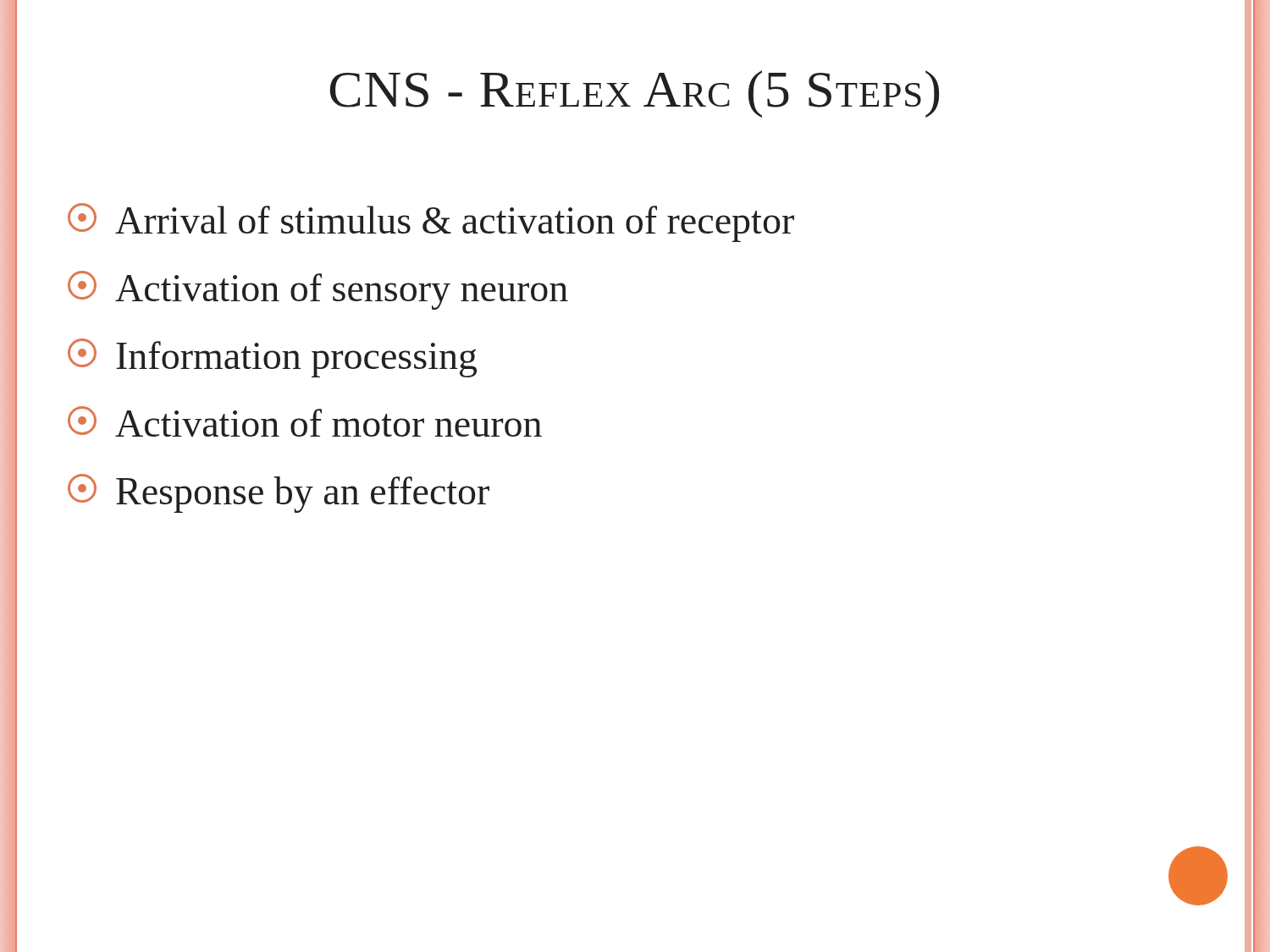
Task: Click on the title with the text "CNS - Reflex Arc (5 Steps)"
Action: click(x=635, y=89)
